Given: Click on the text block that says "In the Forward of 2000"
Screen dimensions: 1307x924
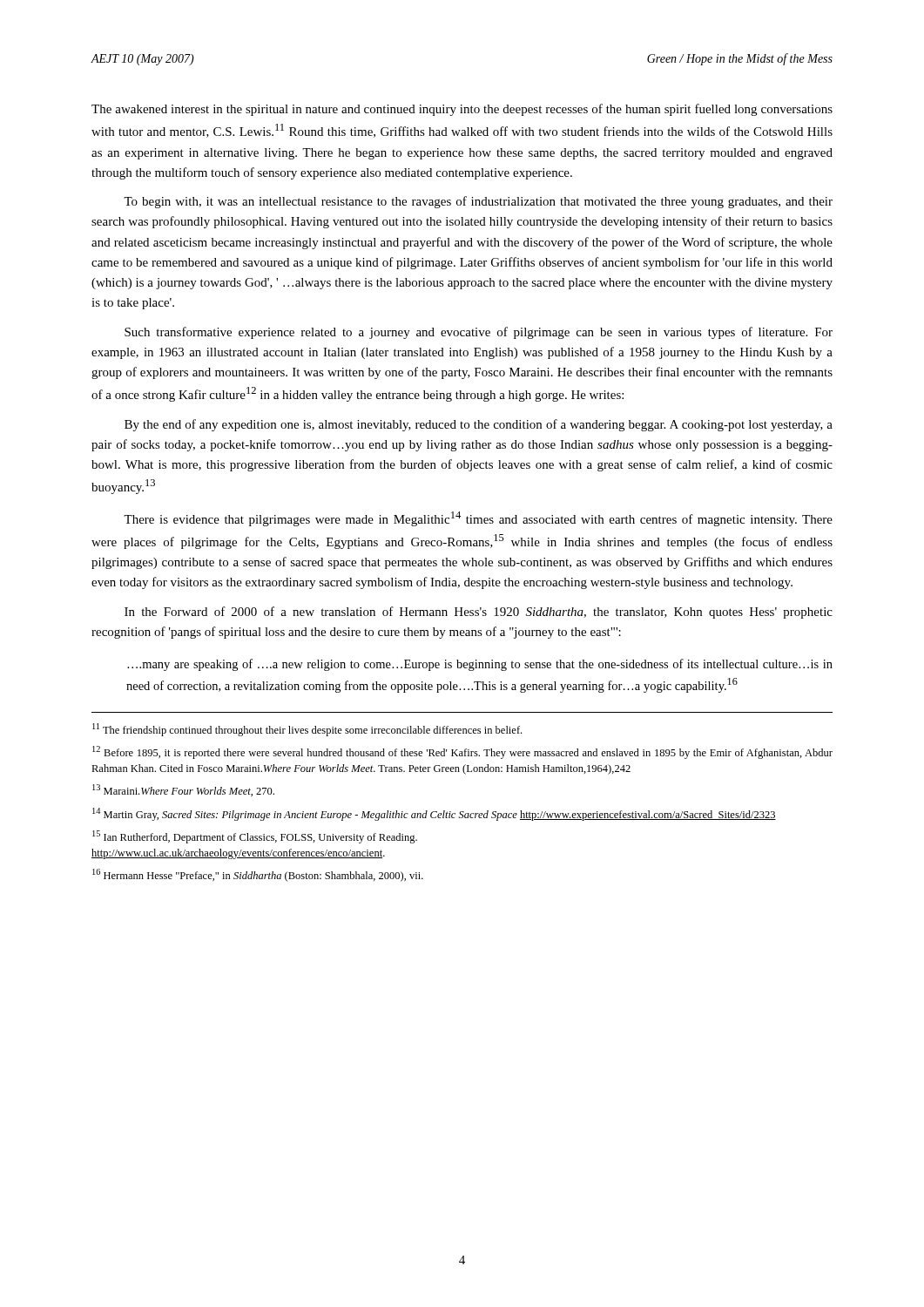Looking at the screenshot, I should [x=462, y=622].
